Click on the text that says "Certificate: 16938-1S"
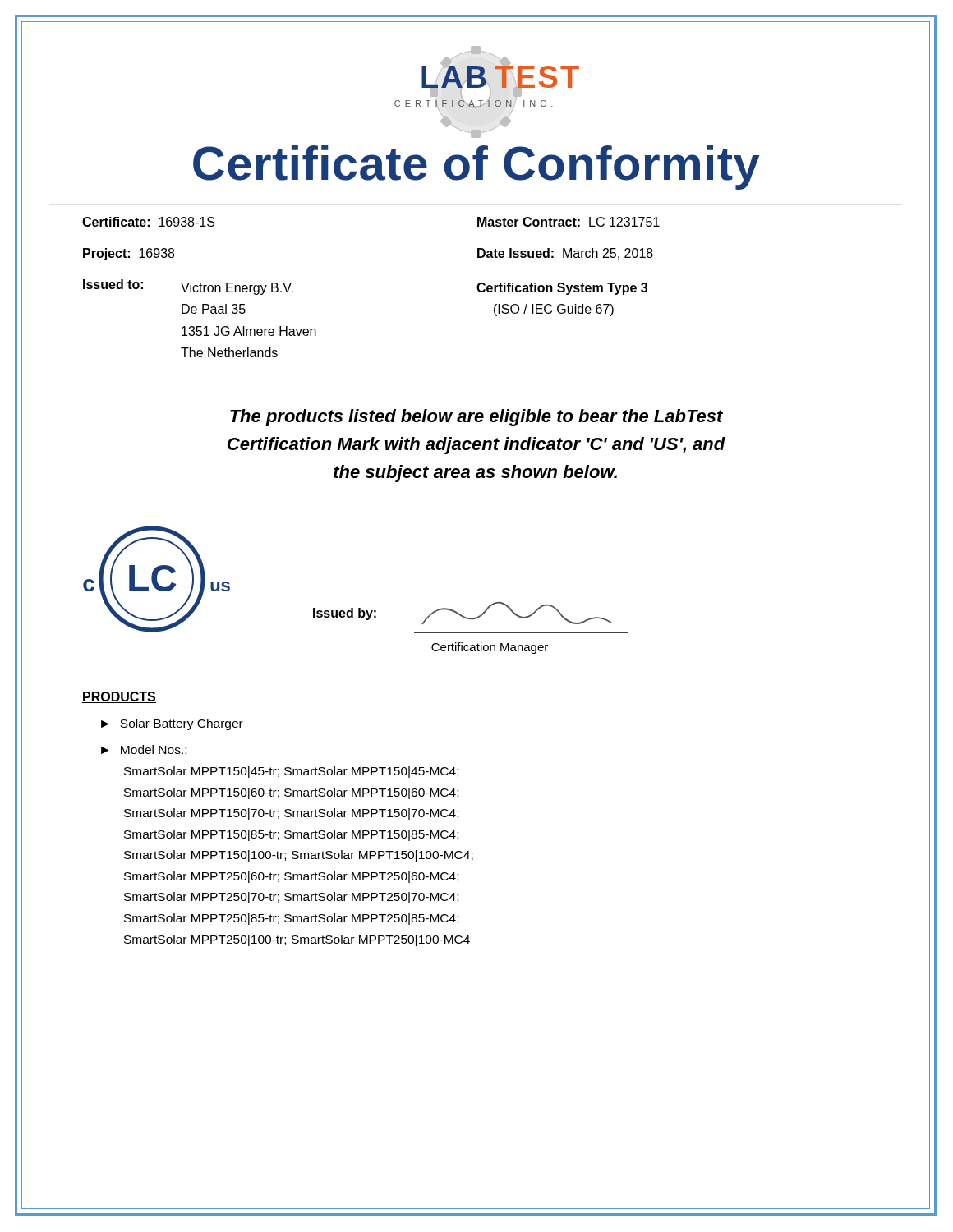Viewport: 953px width, 1232px height. (x=149, y=222)
